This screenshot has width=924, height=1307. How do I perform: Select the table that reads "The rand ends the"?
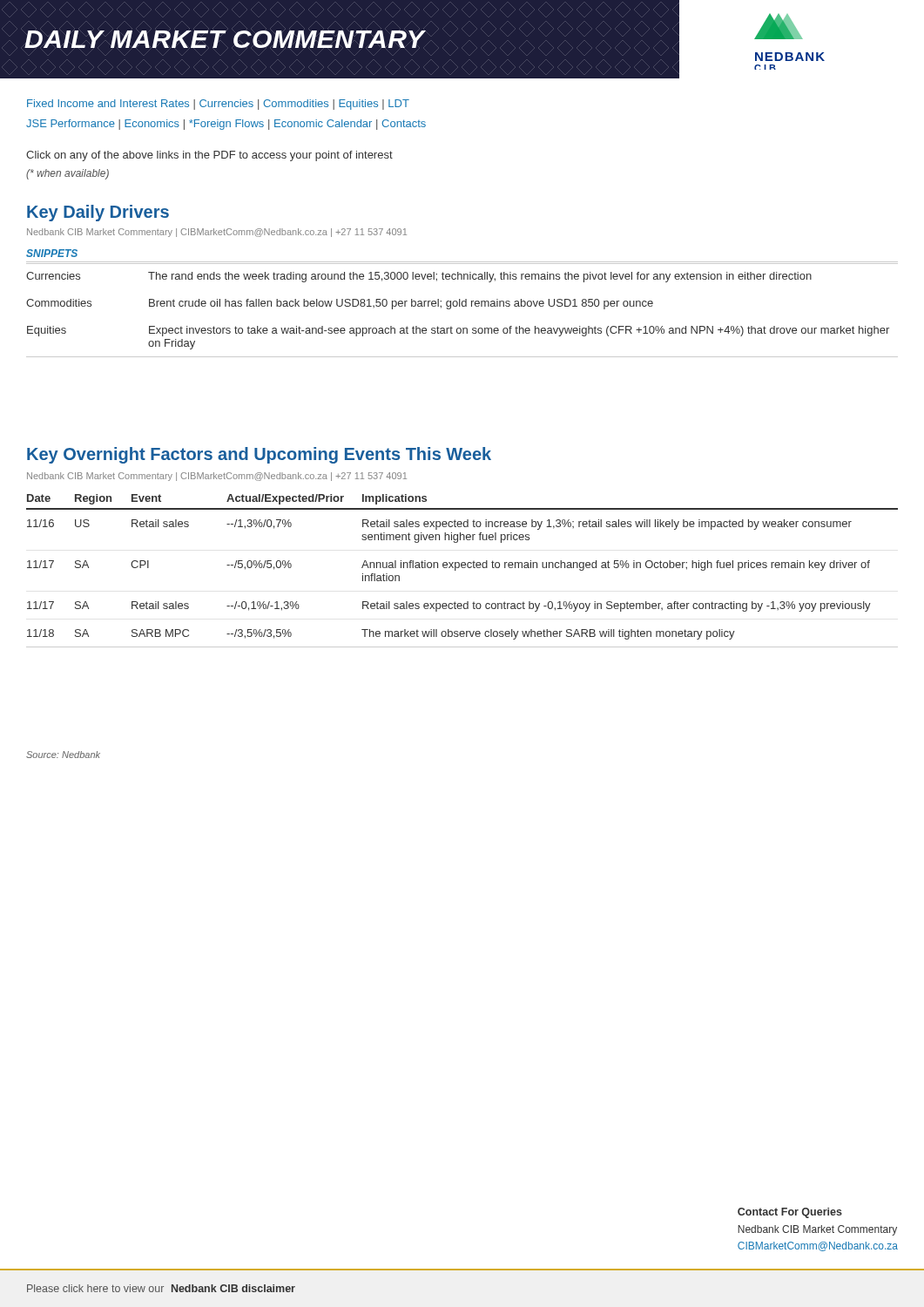point(462,309)
